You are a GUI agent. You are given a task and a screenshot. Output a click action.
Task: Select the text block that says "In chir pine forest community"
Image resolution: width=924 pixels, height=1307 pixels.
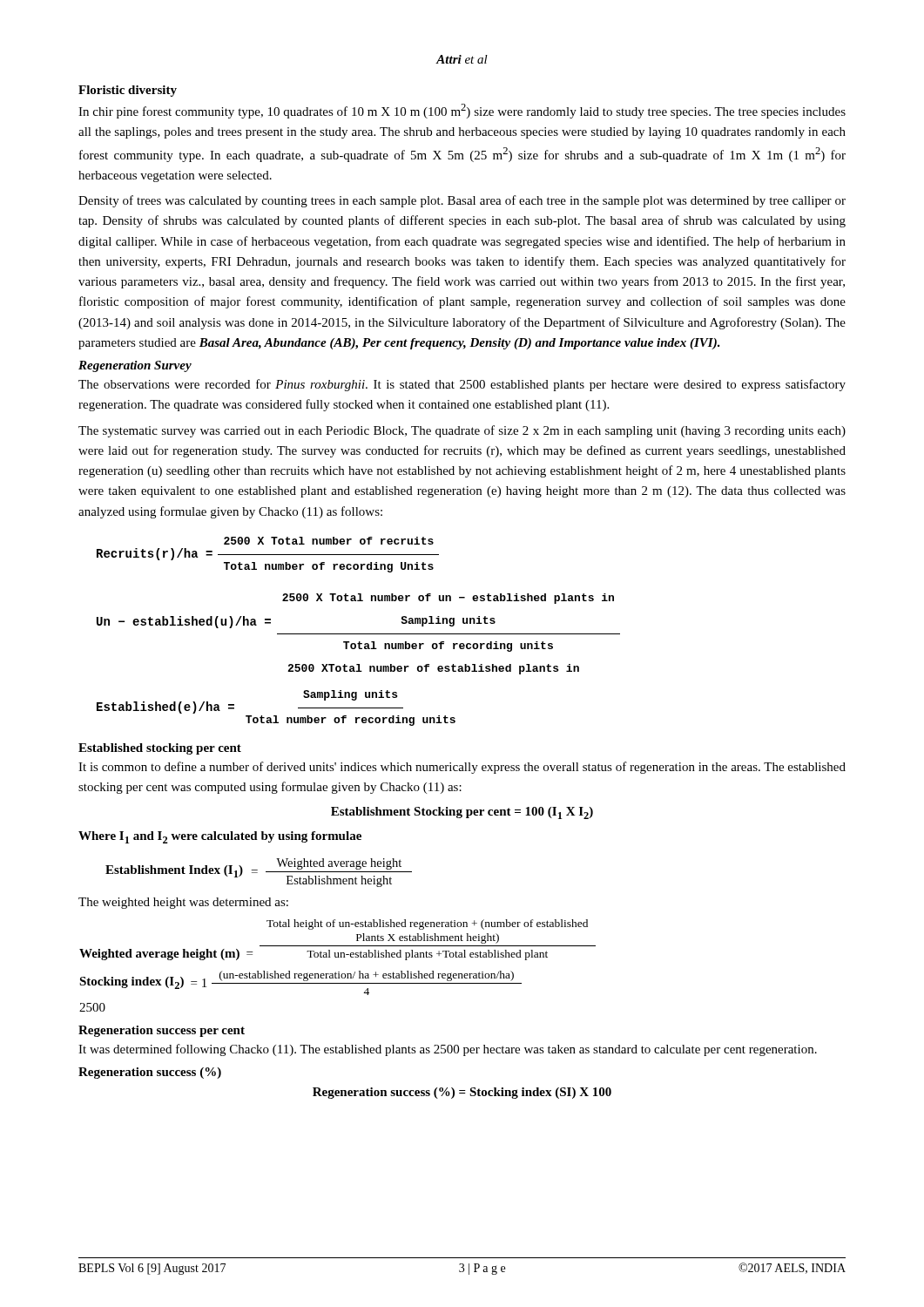[x=462, y=141]
